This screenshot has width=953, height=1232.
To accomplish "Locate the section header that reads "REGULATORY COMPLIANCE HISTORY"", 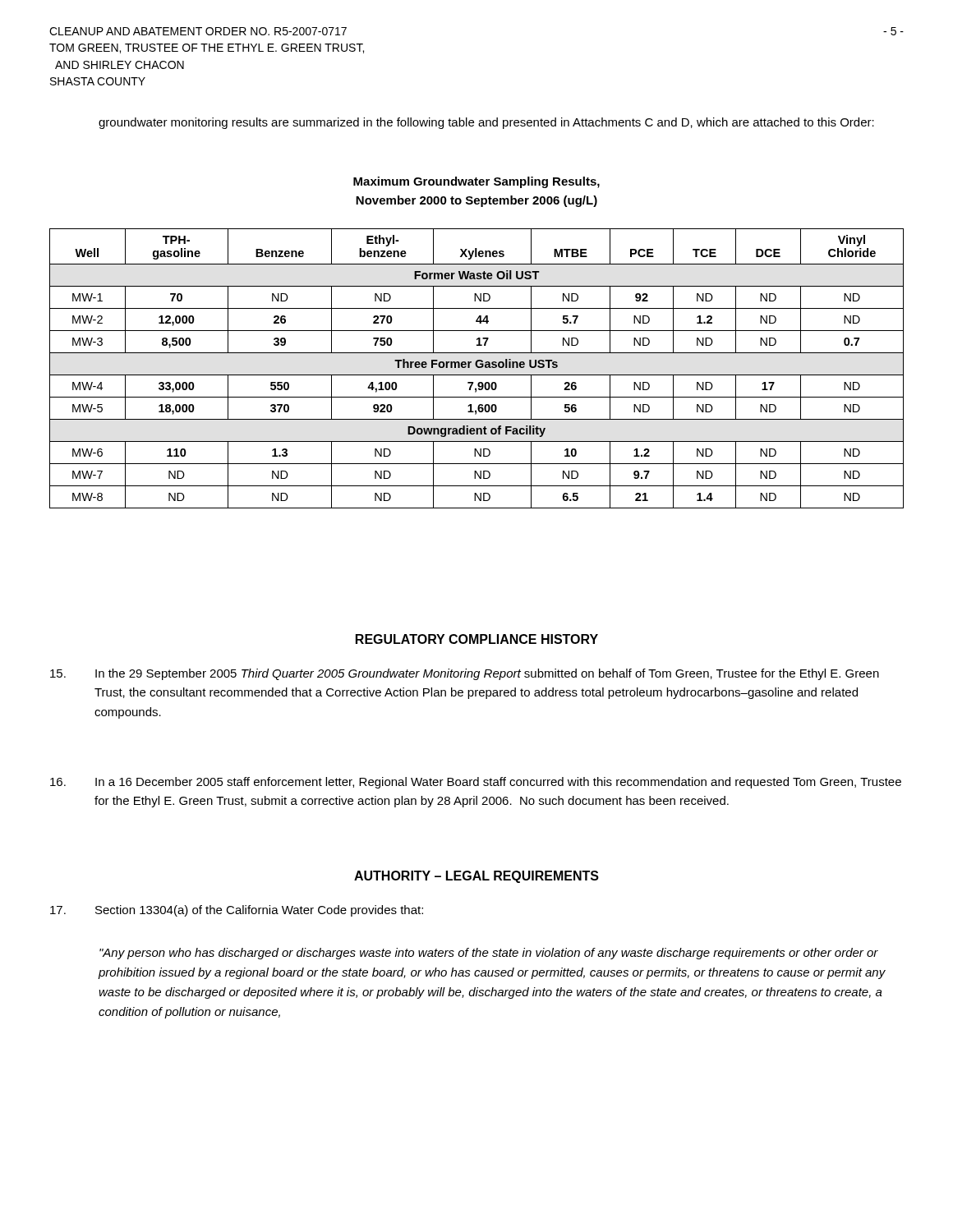I will point(476,639).
